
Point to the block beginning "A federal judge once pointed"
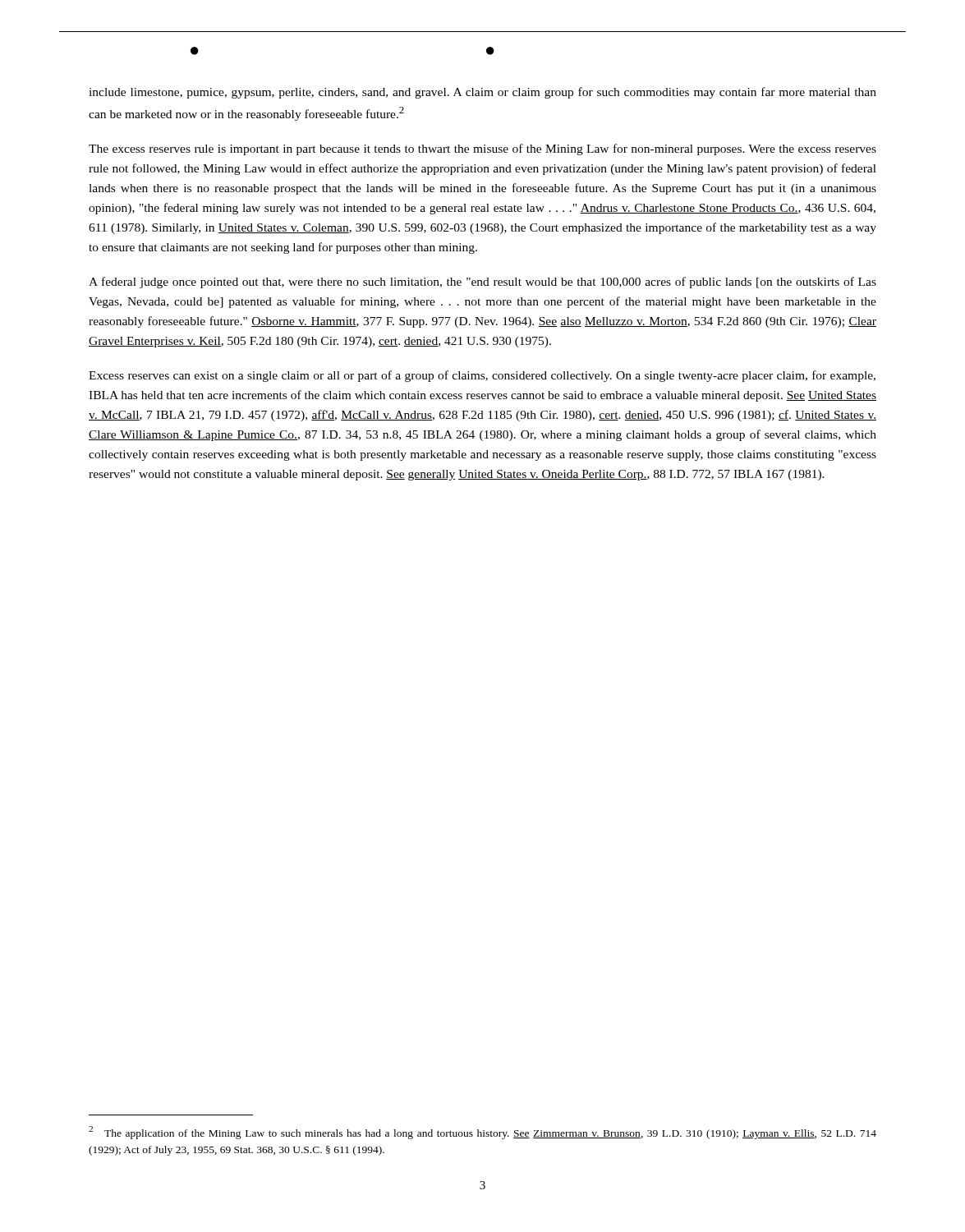[482, 311]
